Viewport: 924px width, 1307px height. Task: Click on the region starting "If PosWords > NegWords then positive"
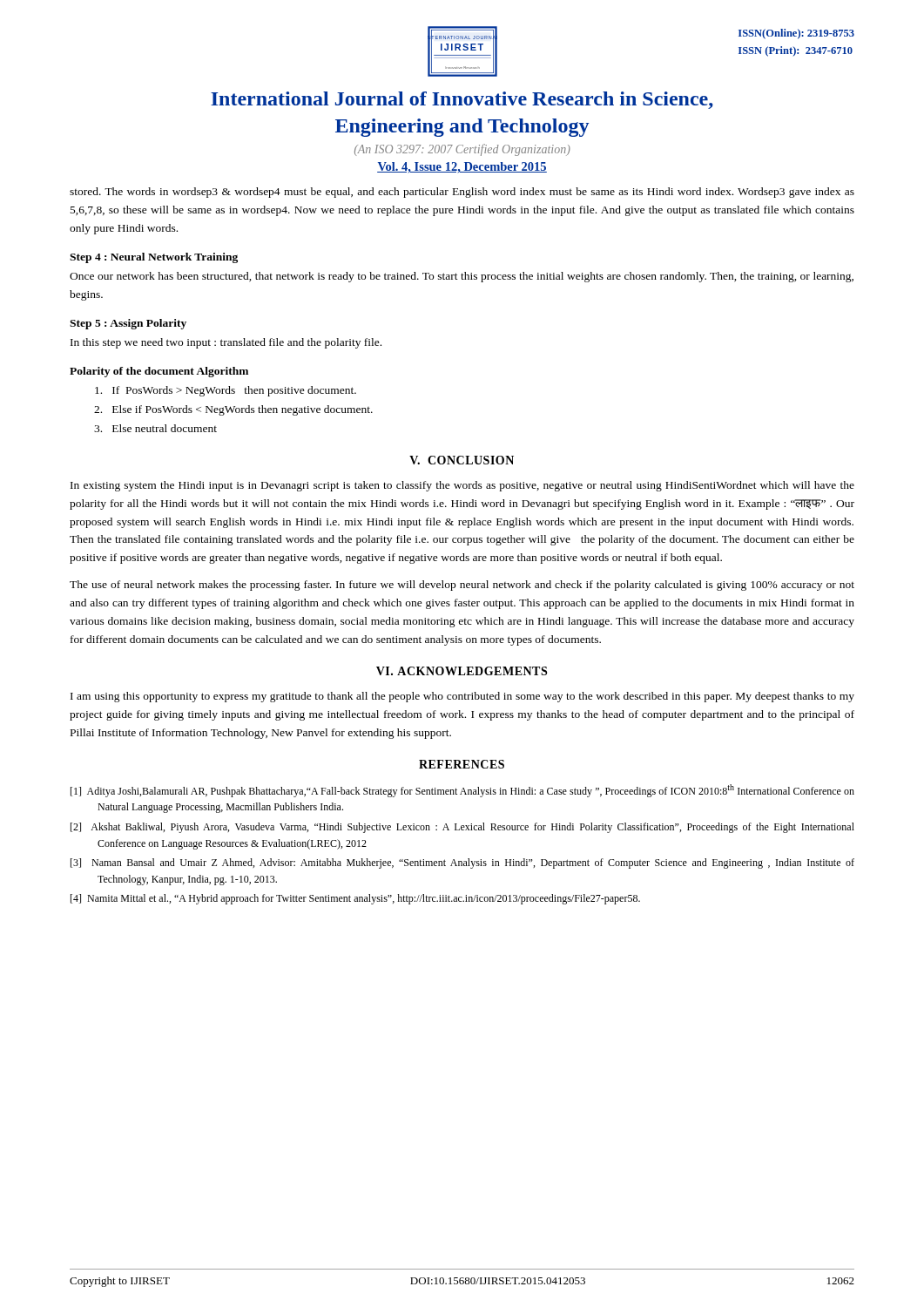[225, 390]
